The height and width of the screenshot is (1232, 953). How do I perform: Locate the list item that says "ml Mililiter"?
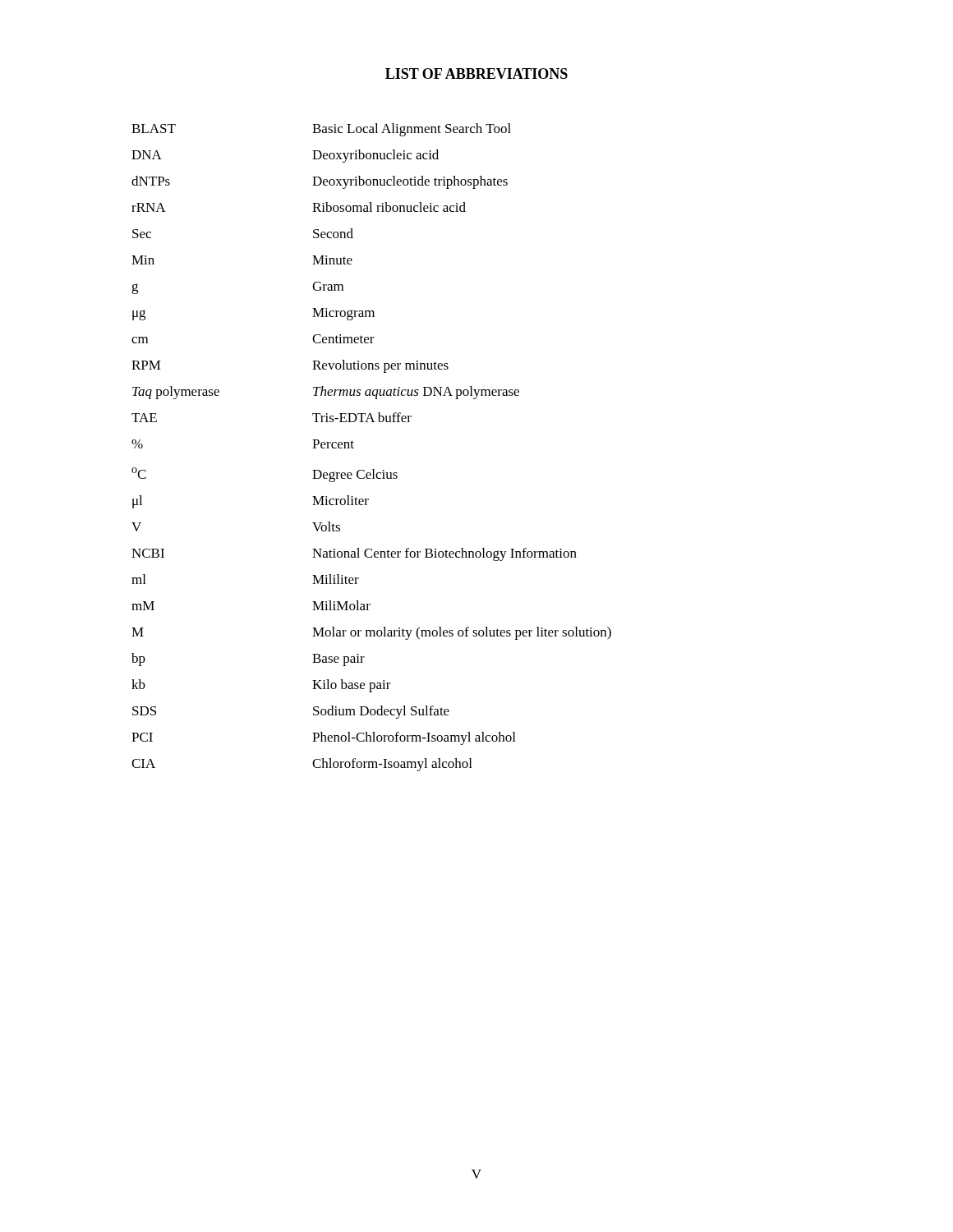(138, 579)
